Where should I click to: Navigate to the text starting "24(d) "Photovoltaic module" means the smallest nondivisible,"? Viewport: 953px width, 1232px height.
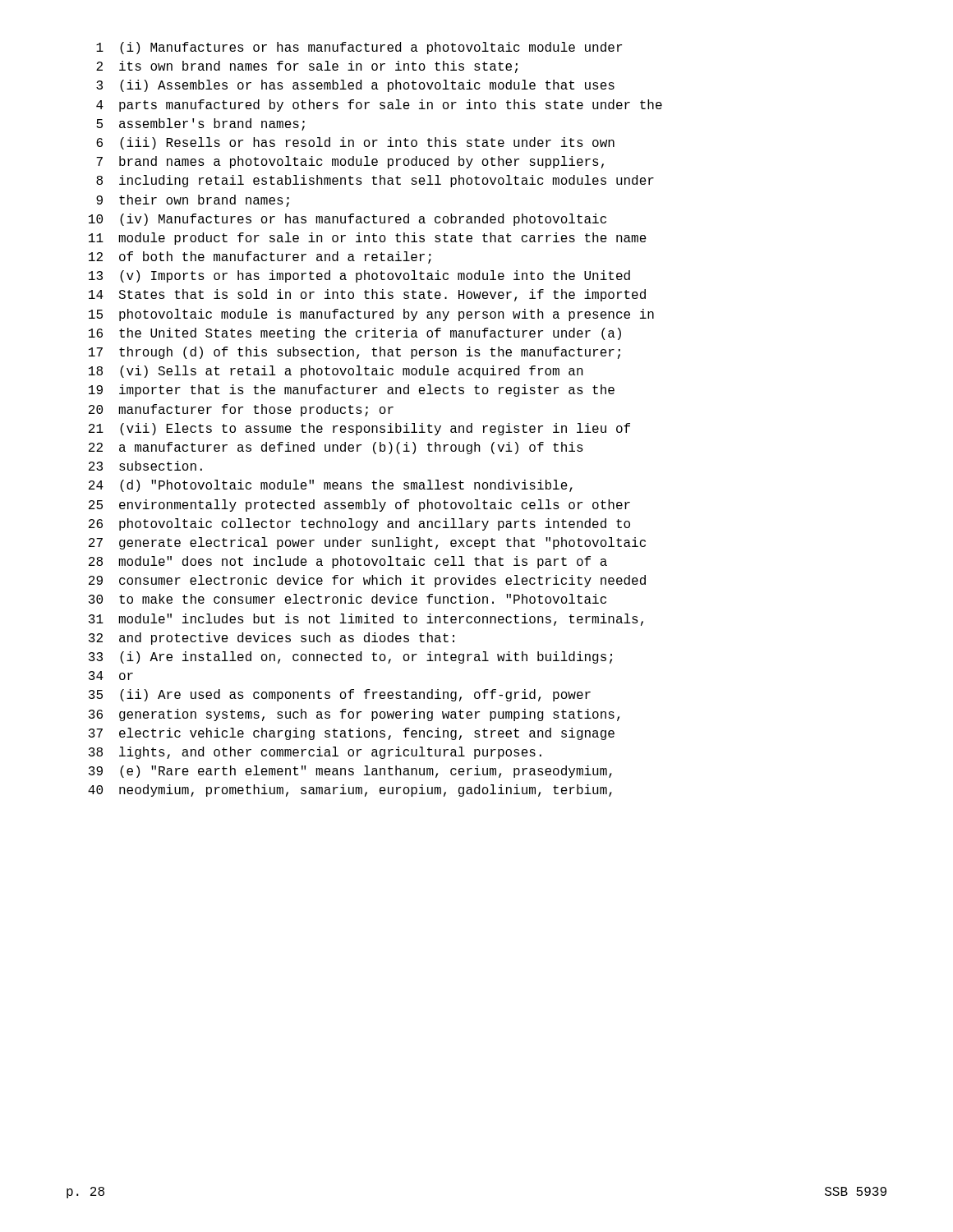tap(476, 563)
